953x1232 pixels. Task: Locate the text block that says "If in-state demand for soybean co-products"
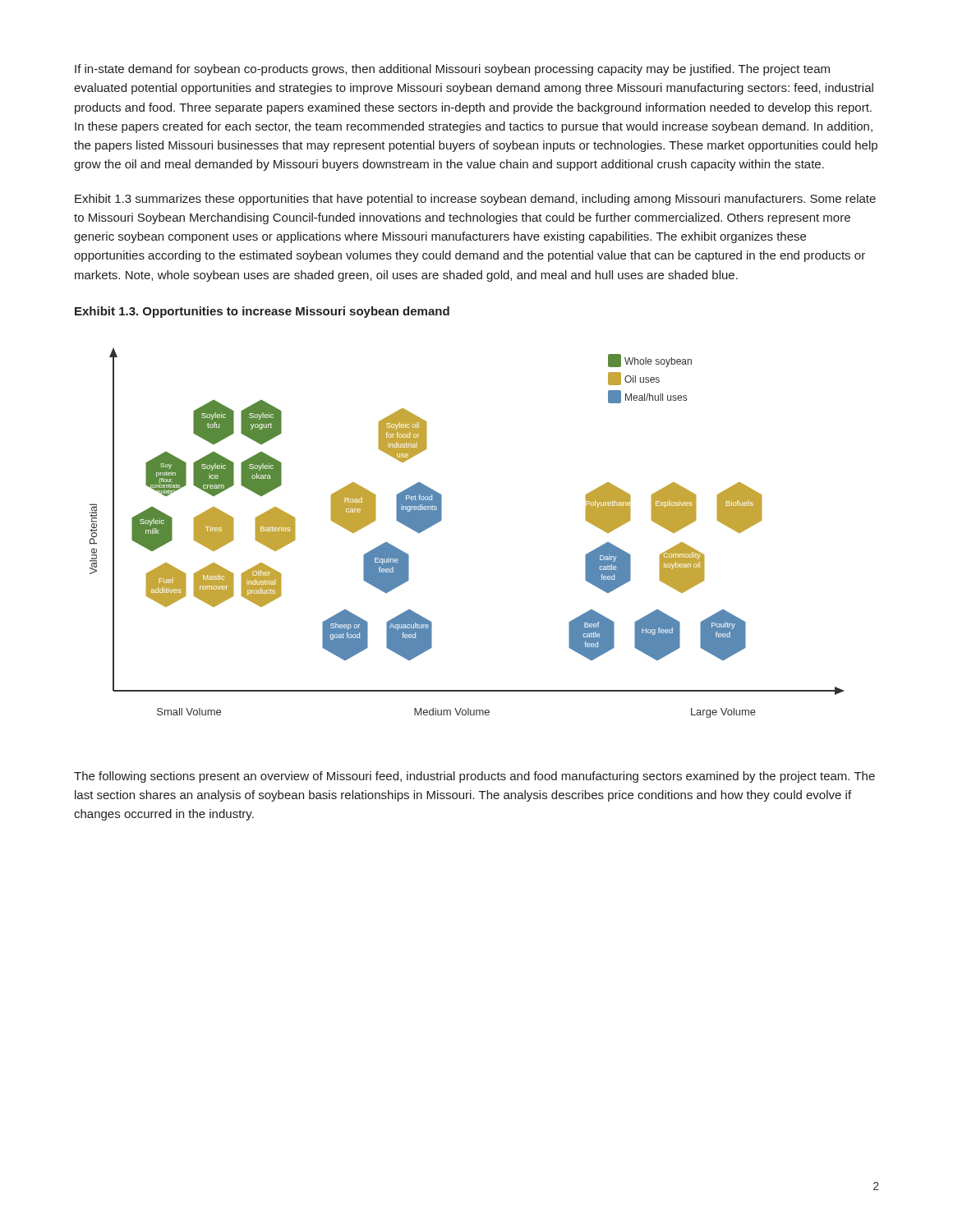click(x=476, y=116)
